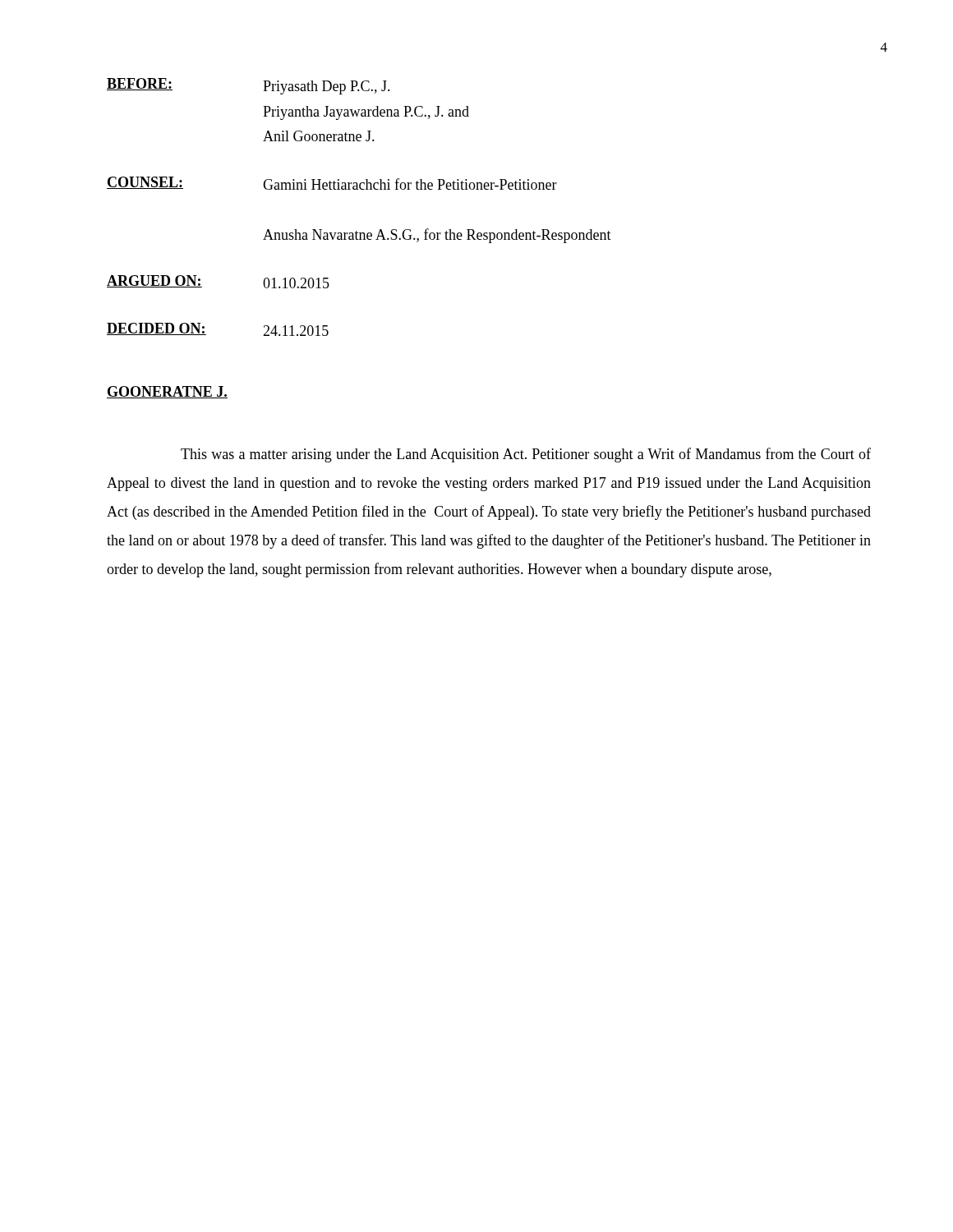The height and width of the screenshot is (1232, 953).
Task: Find the block starting "ARGUED ON: 01.10.2015"
Action: (154, 281)
